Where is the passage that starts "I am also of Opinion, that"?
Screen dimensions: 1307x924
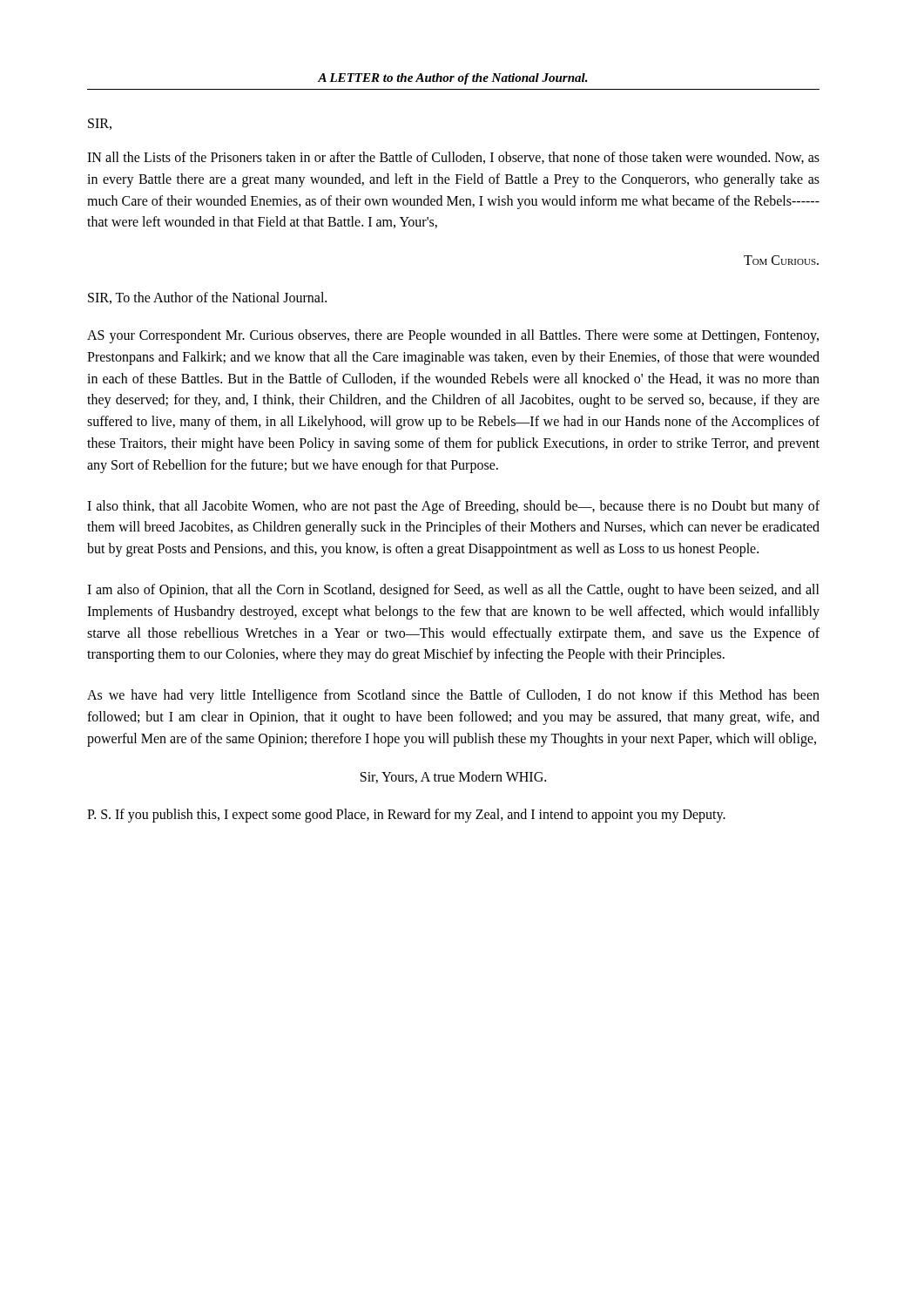(453, 622)
